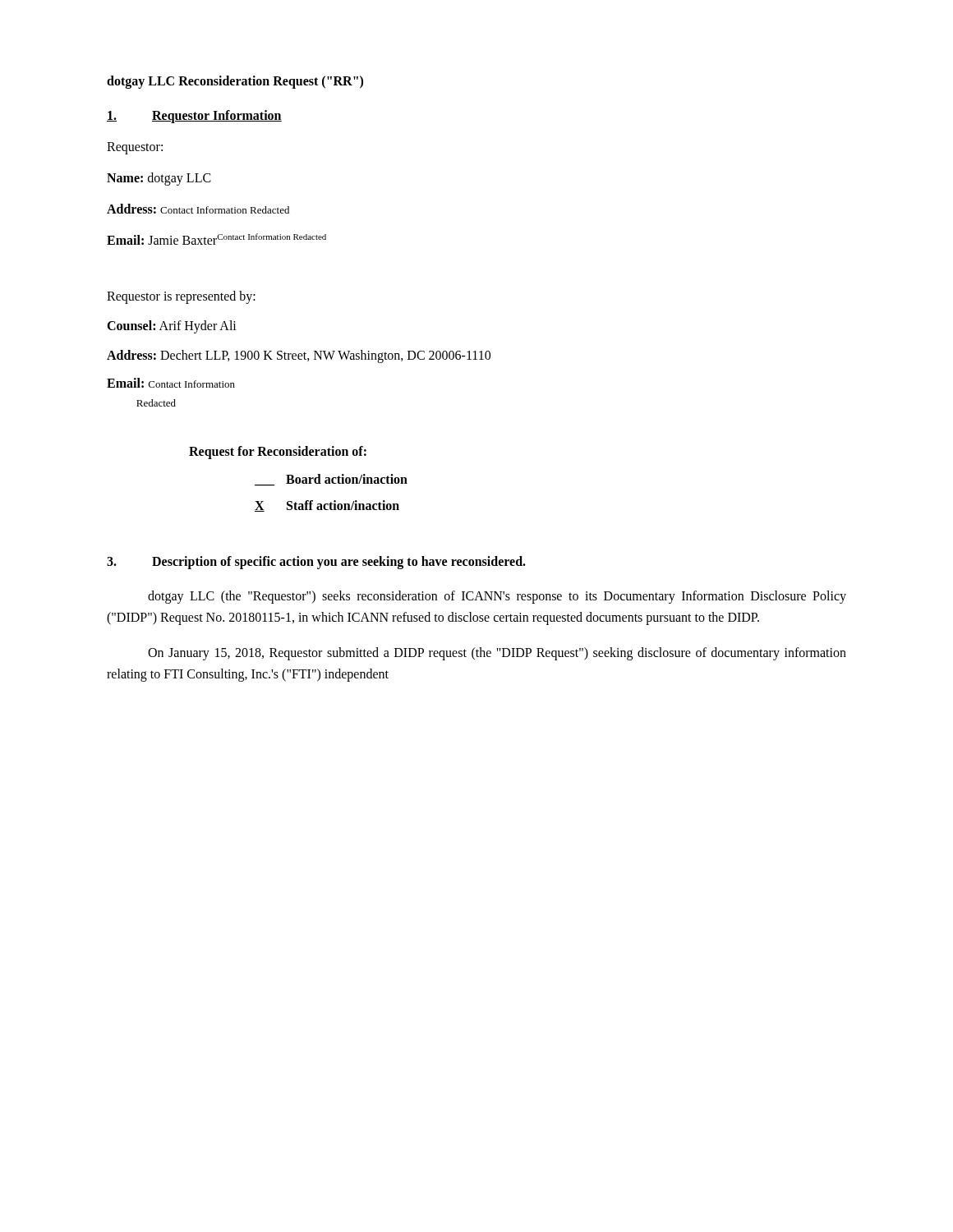Locate the text block starting "Address: Dechert LLP, 1900 K Street, NW Washington,"
Screen dimensions: 1232x953
pos(299,355)
